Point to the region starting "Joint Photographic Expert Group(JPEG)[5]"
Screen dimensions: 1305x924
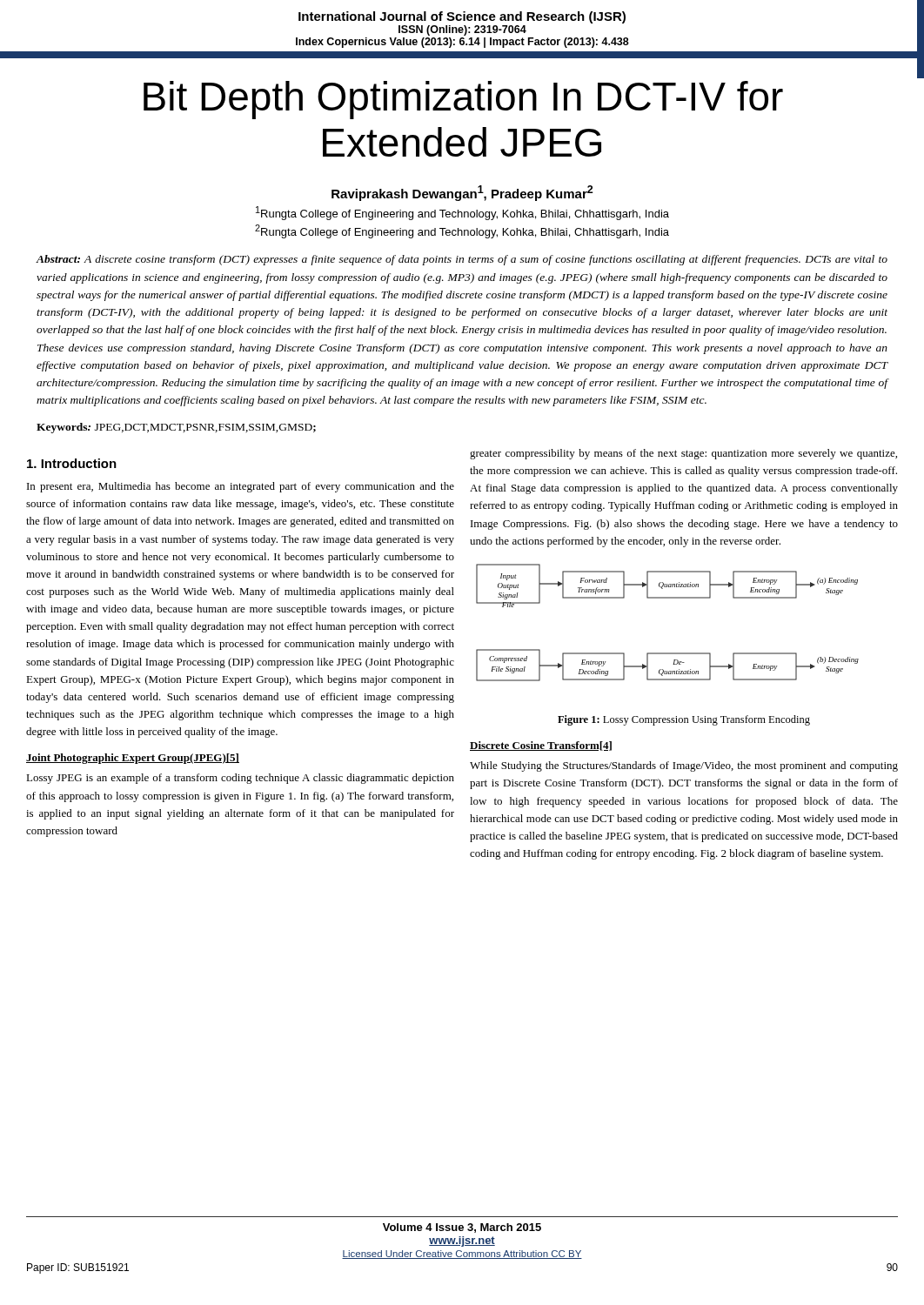click(133, 758)
